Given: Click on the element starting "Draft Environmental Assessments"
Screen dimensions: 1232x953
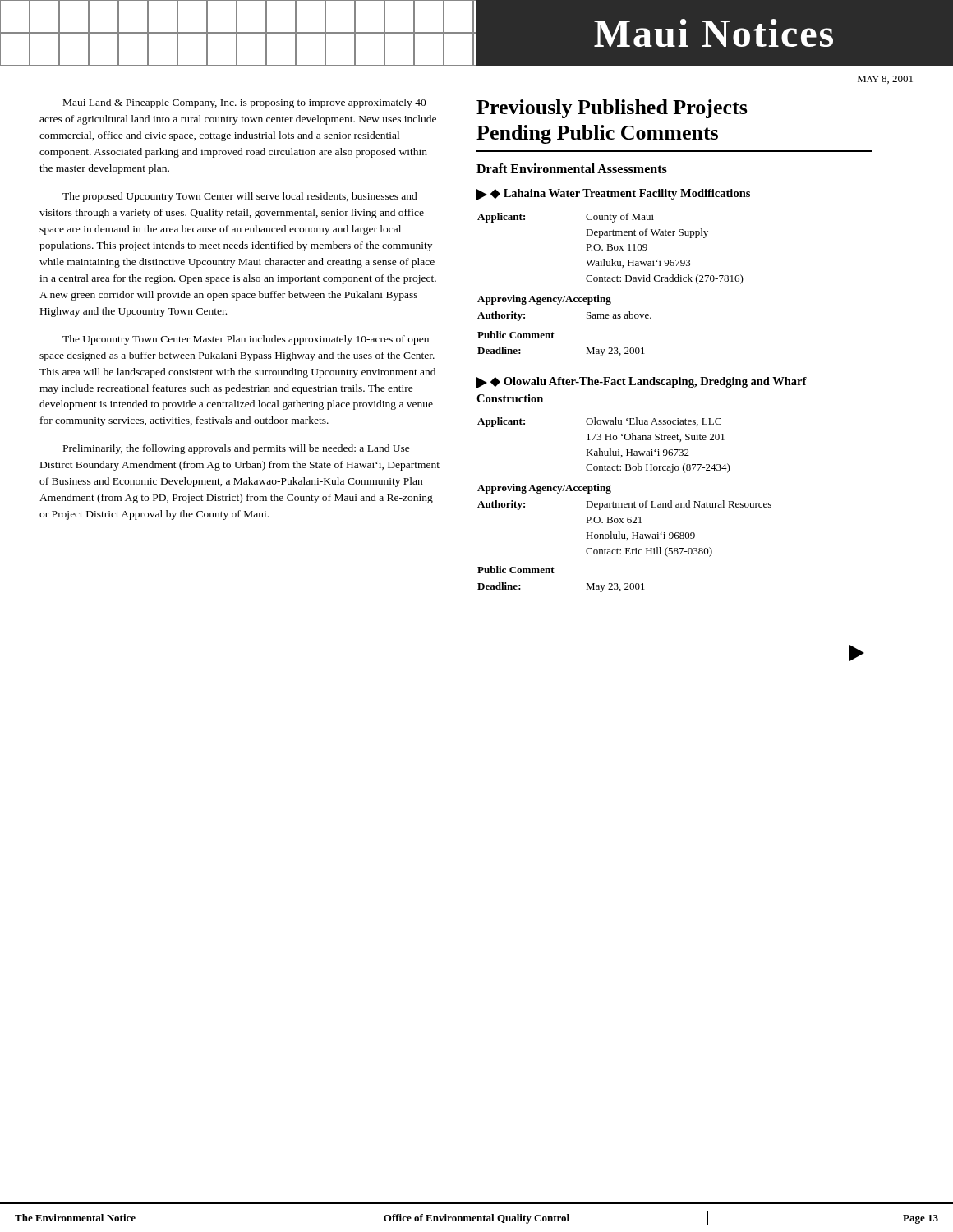Looking at the screenshot, I should pyautogui.click(x=572, y=169).
